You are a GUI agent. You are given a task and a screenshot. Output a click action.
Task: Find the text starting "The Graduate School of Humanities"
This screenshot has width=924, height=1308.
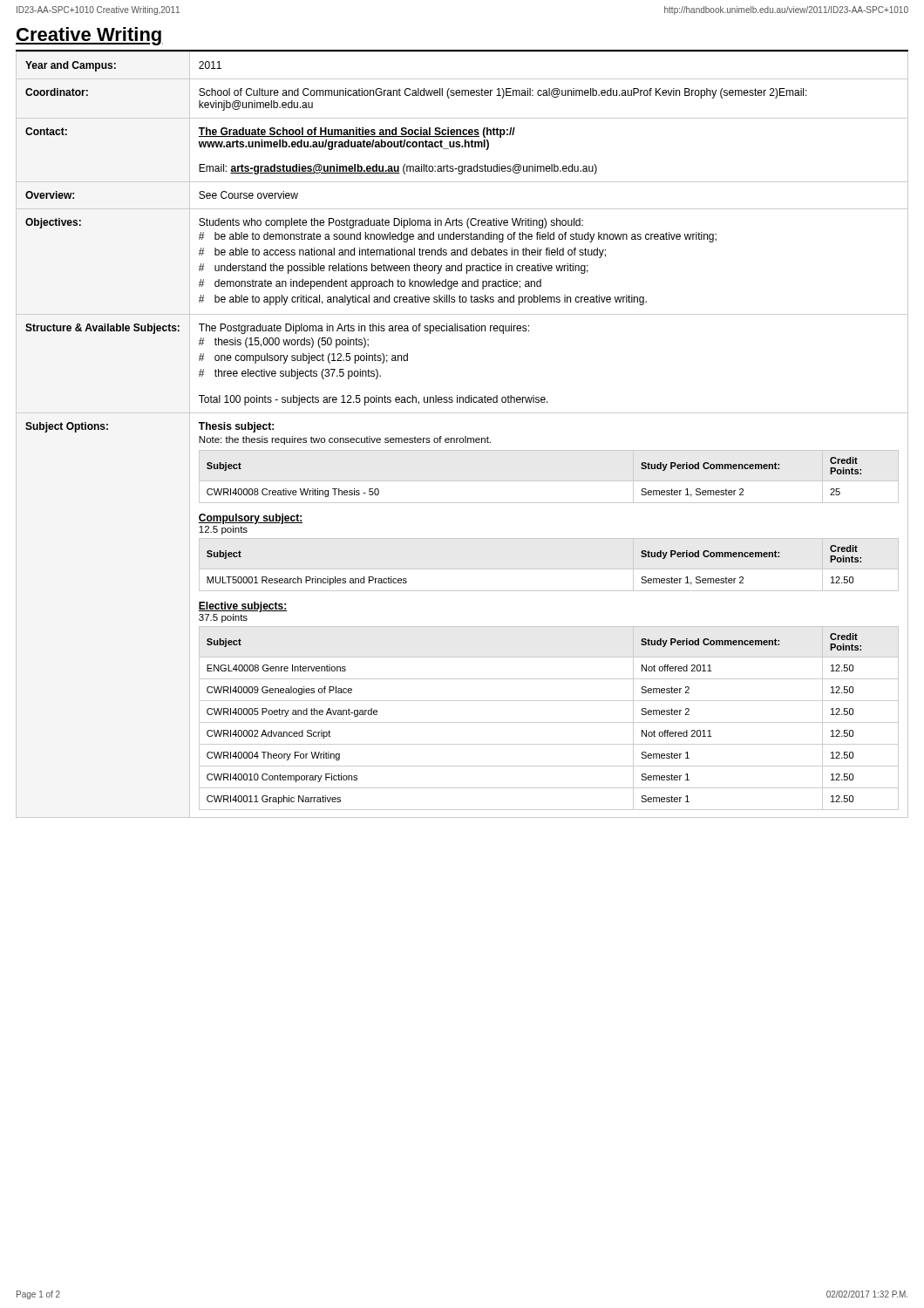pos(398,150)
